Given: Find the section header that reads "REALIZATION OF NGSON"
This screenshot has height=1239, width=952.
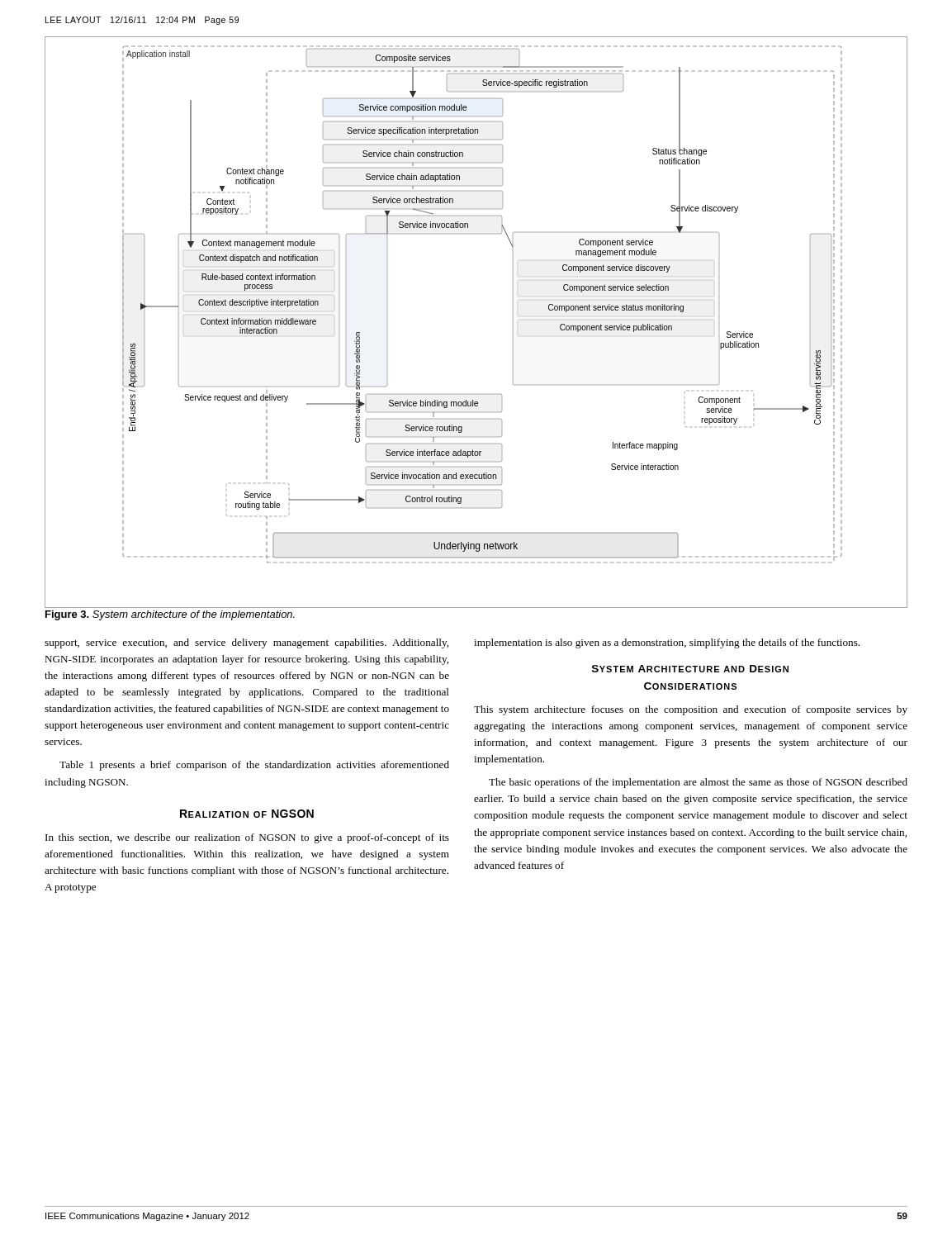Looking at the screenshot, I should tap(247, 813).
